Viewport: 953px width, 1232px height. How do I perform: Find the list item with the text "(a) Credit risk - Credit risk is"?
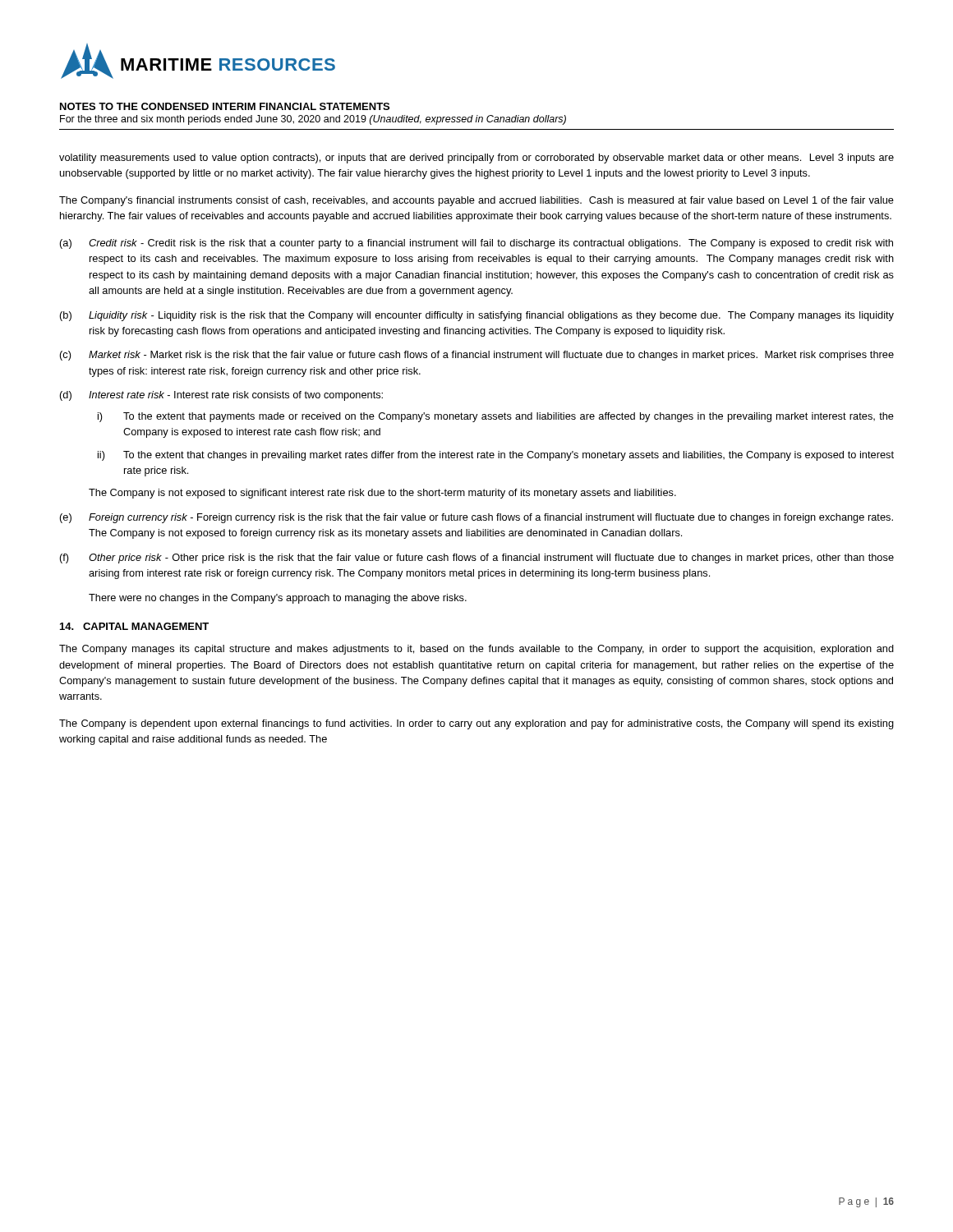[x=476, y=267]
